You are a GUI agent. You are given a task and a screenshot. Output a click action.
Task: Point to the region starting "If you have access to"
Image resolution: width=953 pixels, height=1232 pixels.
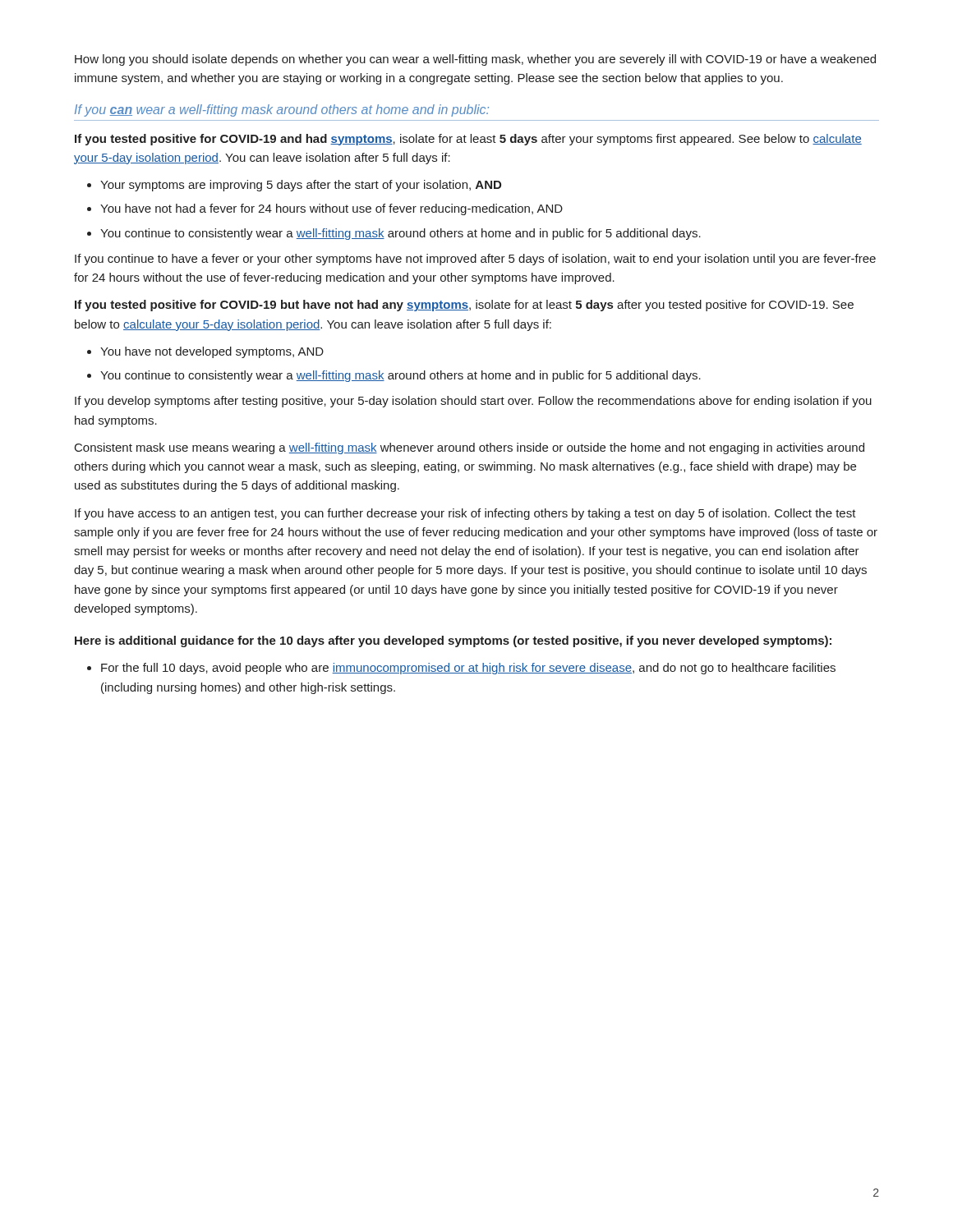pos(476,560)
